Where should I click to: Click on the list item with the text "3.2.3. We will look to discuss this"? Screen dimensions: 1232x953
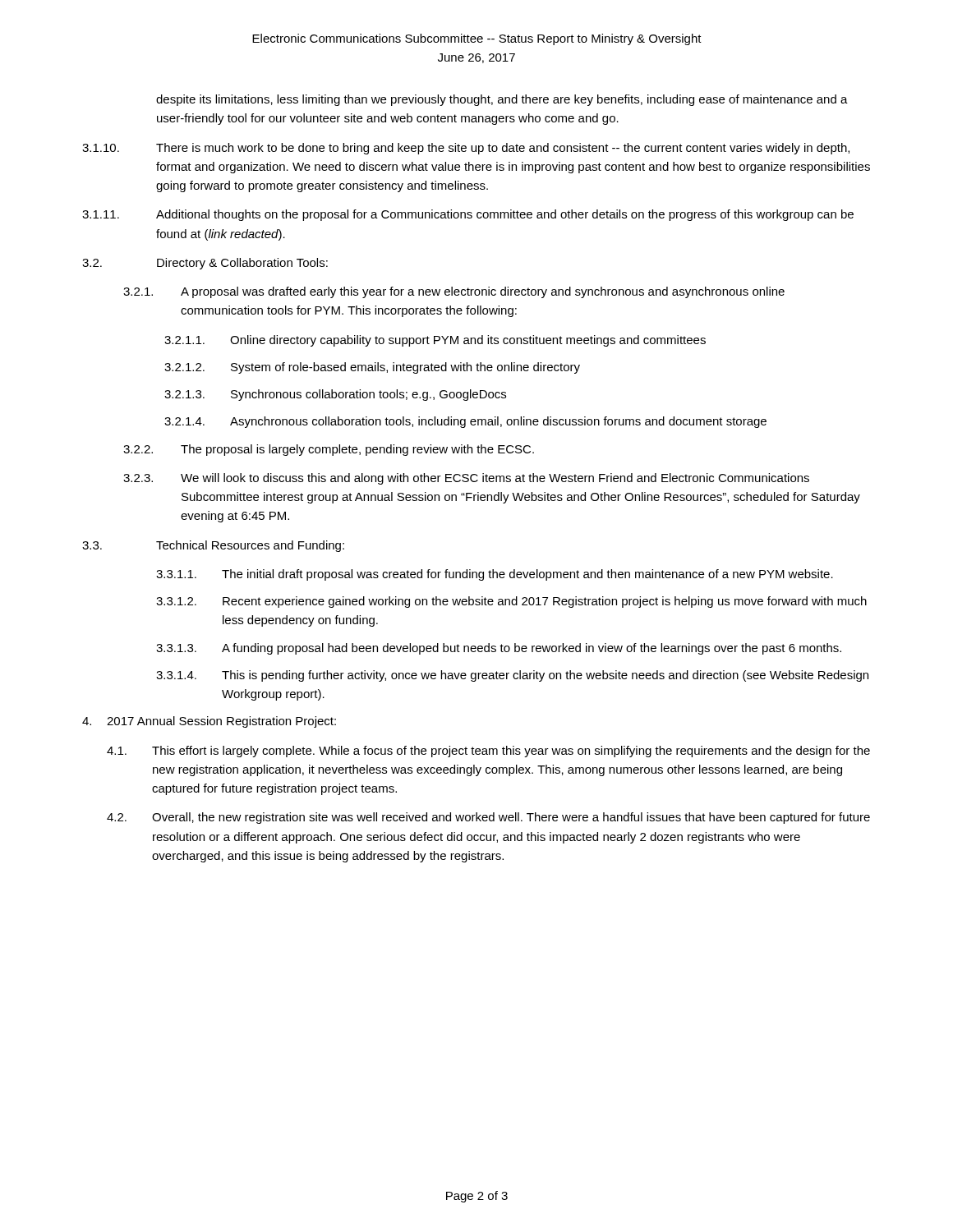point(497,497)
